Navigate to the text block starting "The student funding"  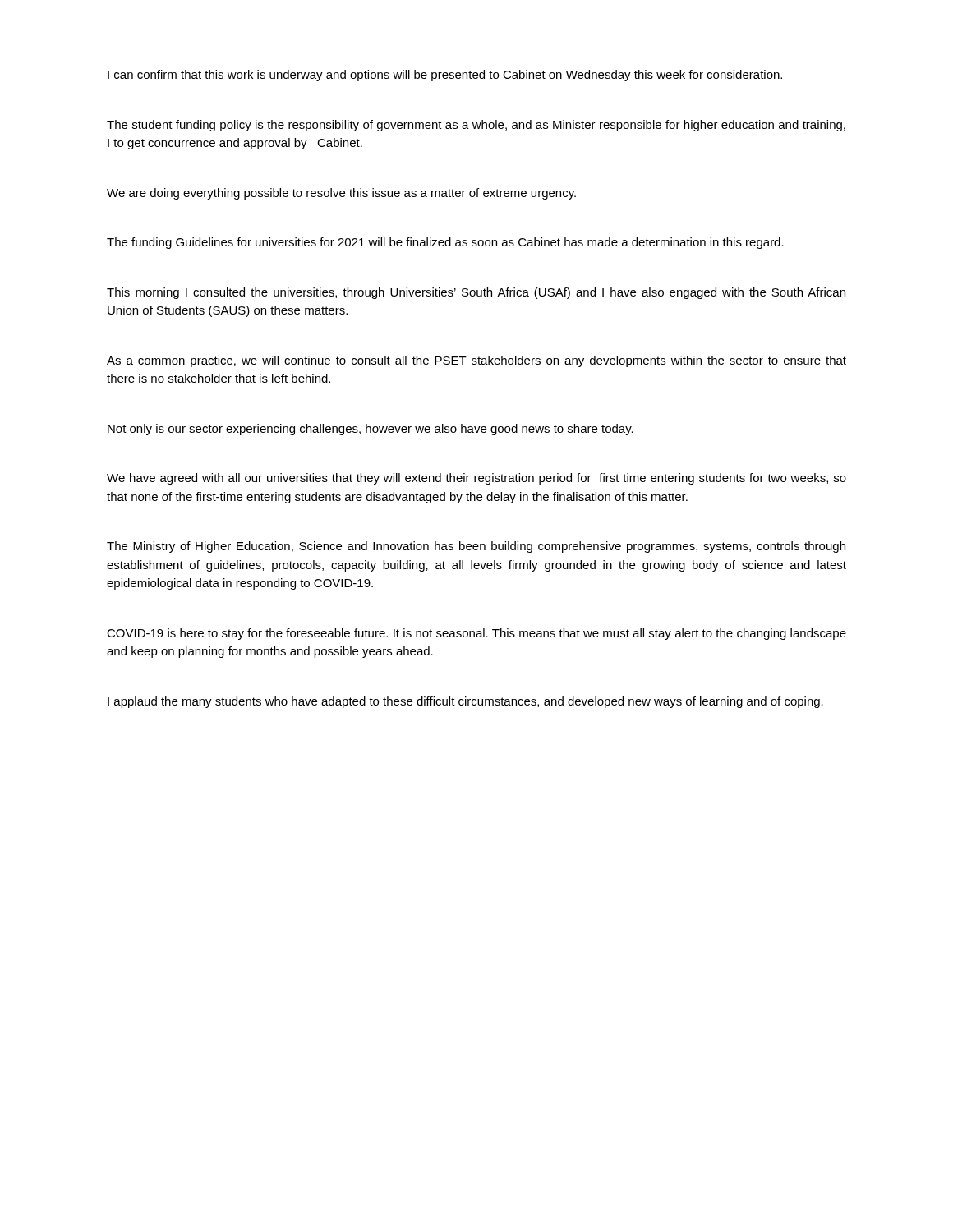coord(476,133)
